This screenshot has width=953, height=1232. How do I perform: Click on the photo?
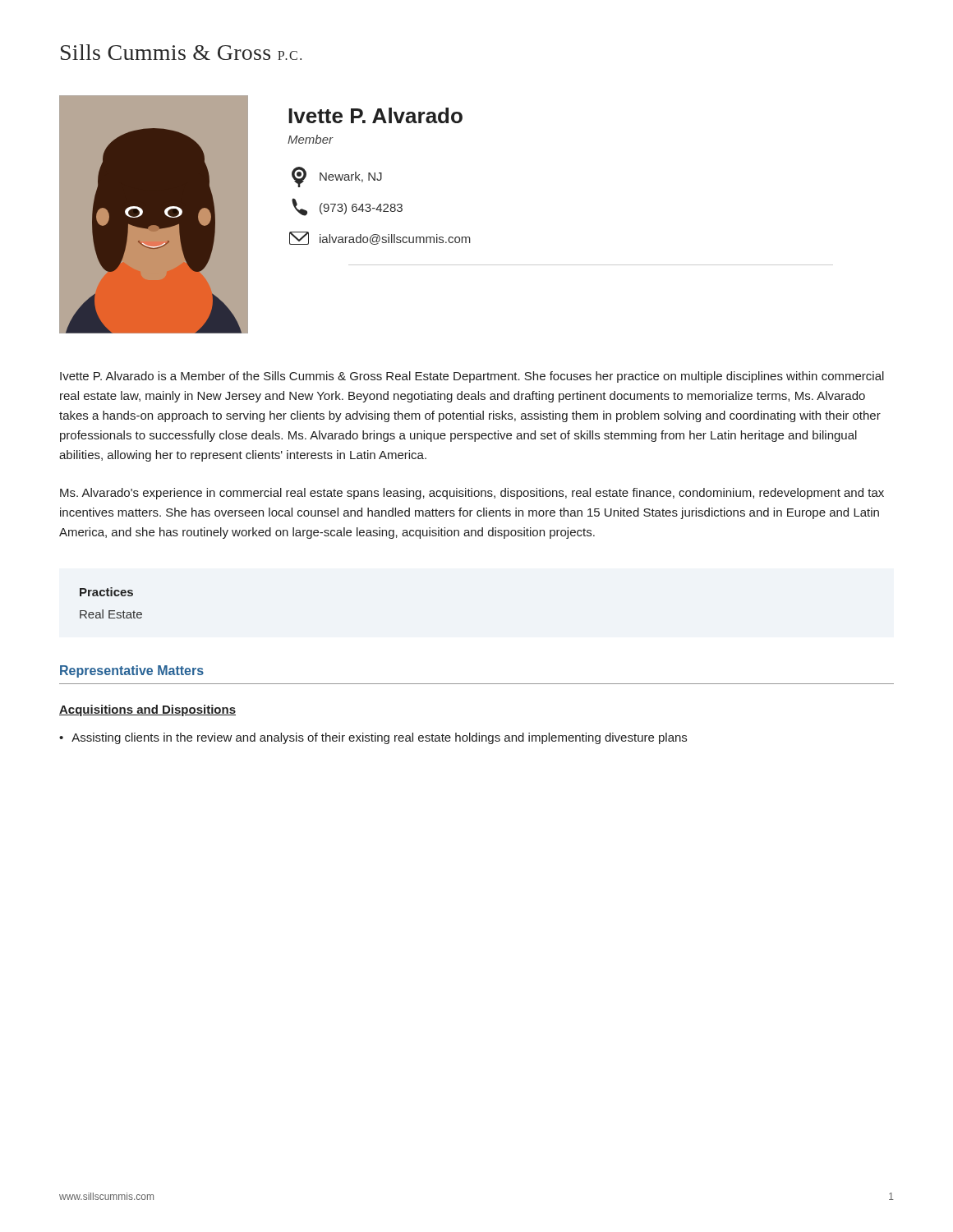(x=154, y=214)
